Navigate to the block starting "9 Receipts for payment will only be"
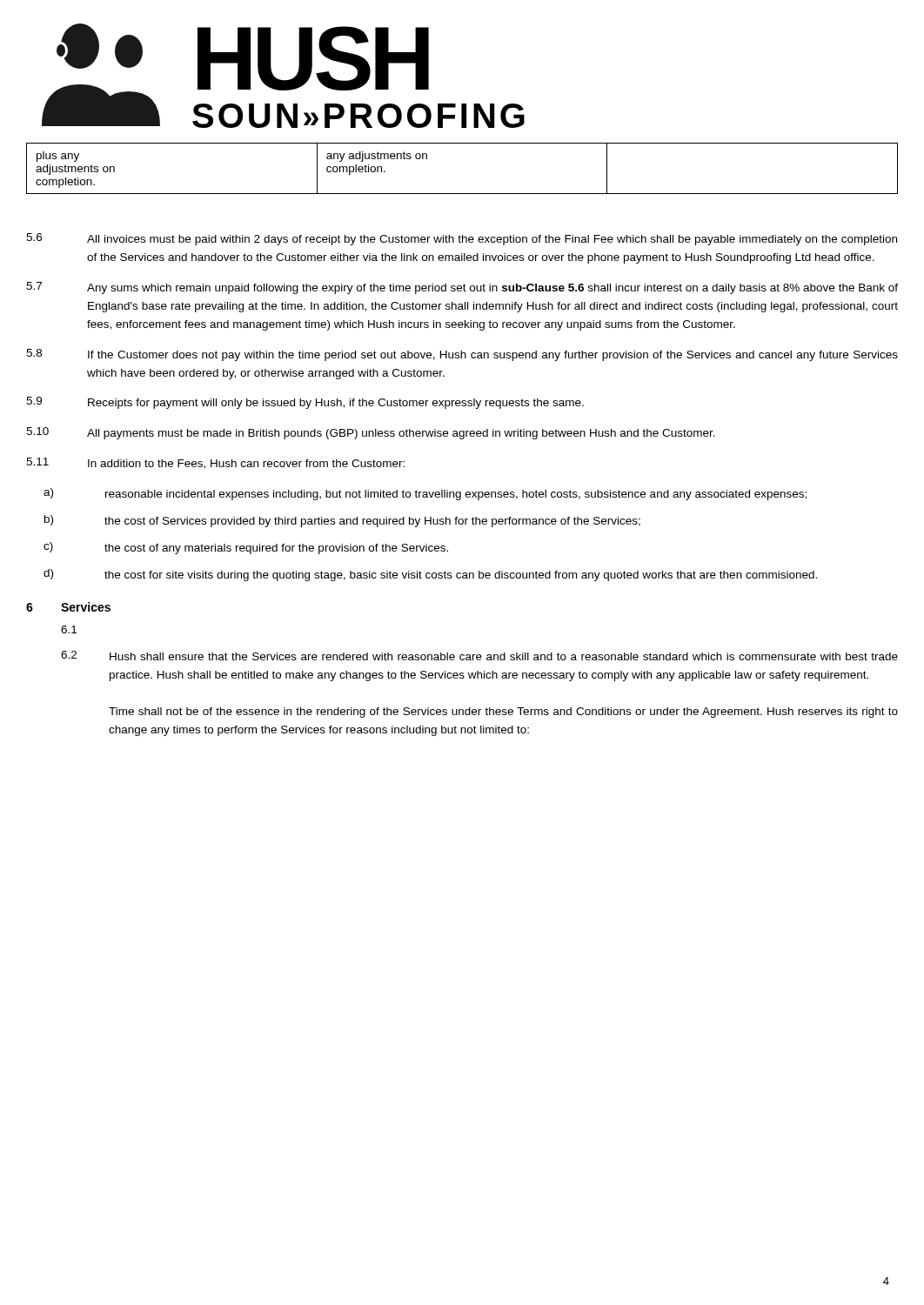 click(462, 404)
